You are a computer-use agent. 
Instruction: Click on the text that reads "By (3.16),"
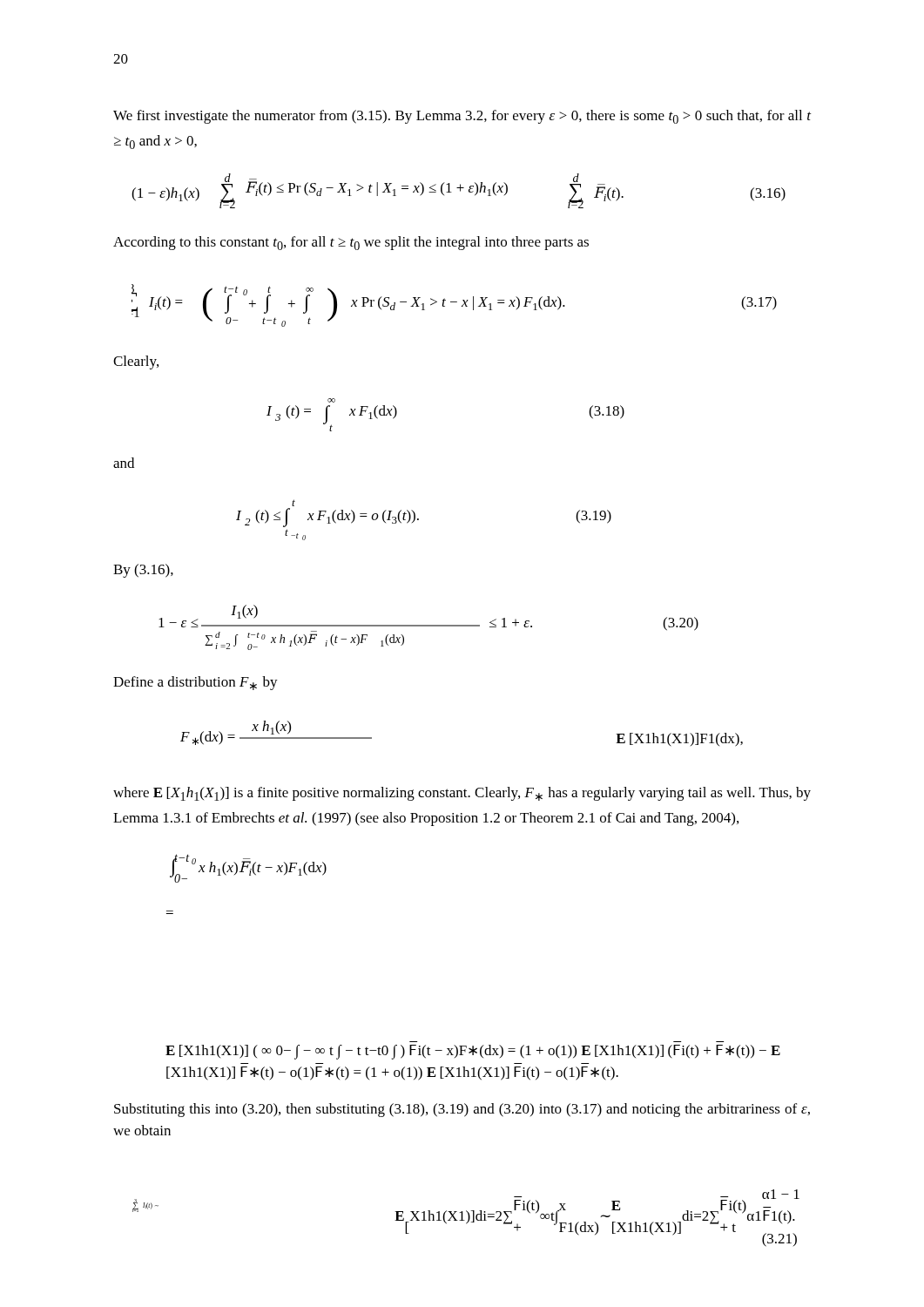pyautogui.click(x=143, y=571)
